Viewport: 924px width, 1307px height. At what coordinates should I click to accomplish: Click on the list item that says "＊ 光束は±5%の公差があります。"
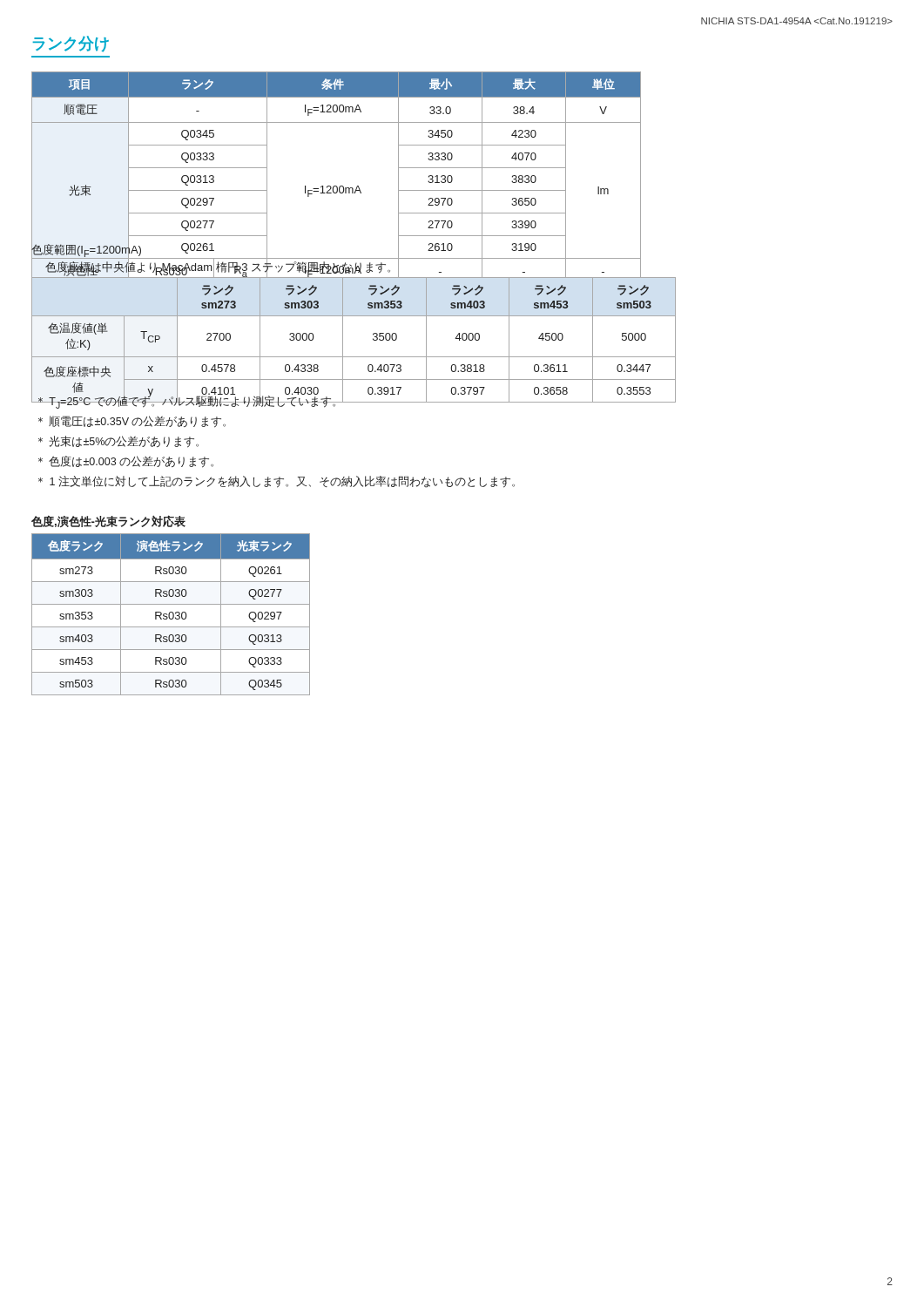click(x=121, y=442)
